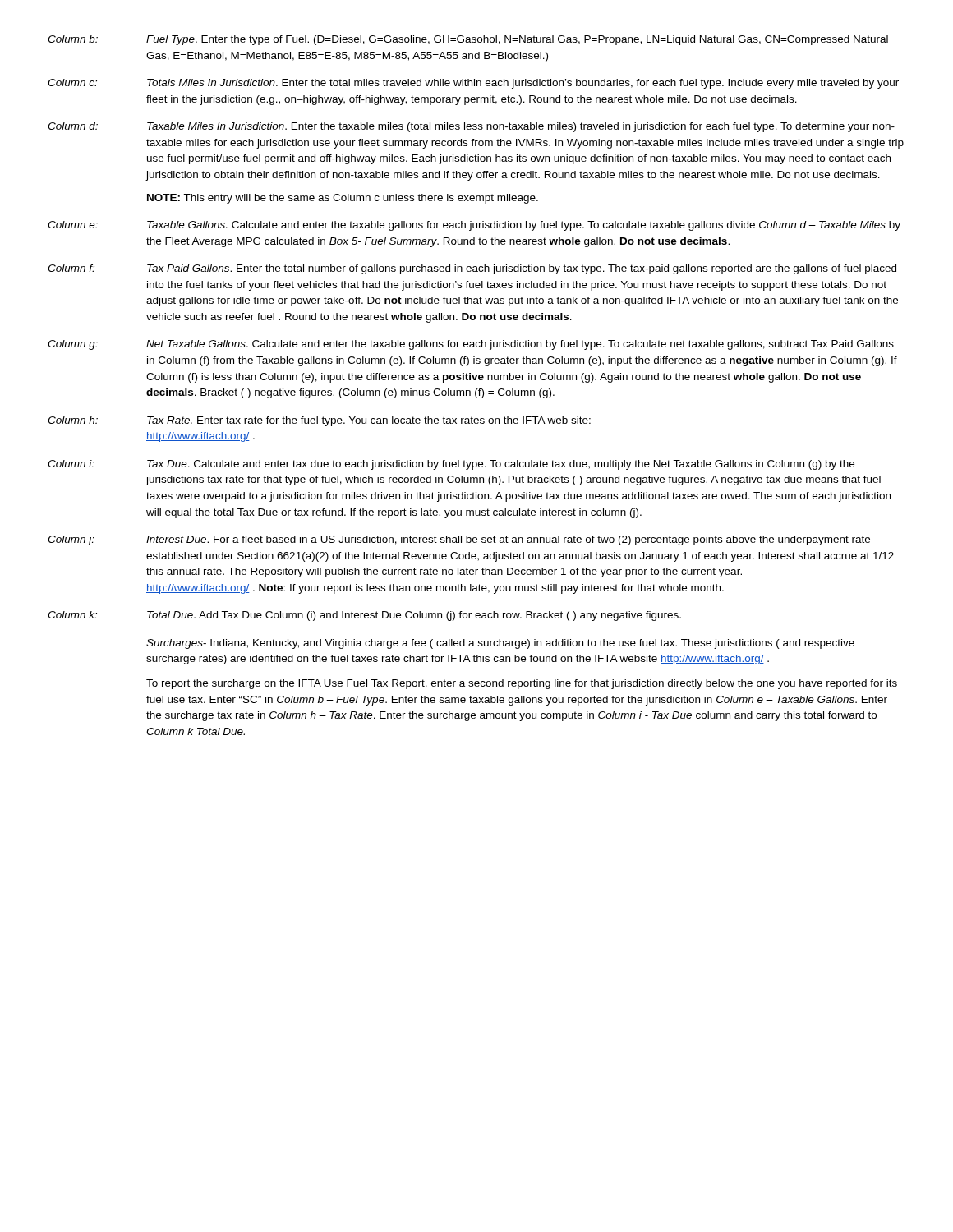Click on the text block containing "Surcharges- Indiana, Kentucky, and Virginia charge a"

(526, 687)
